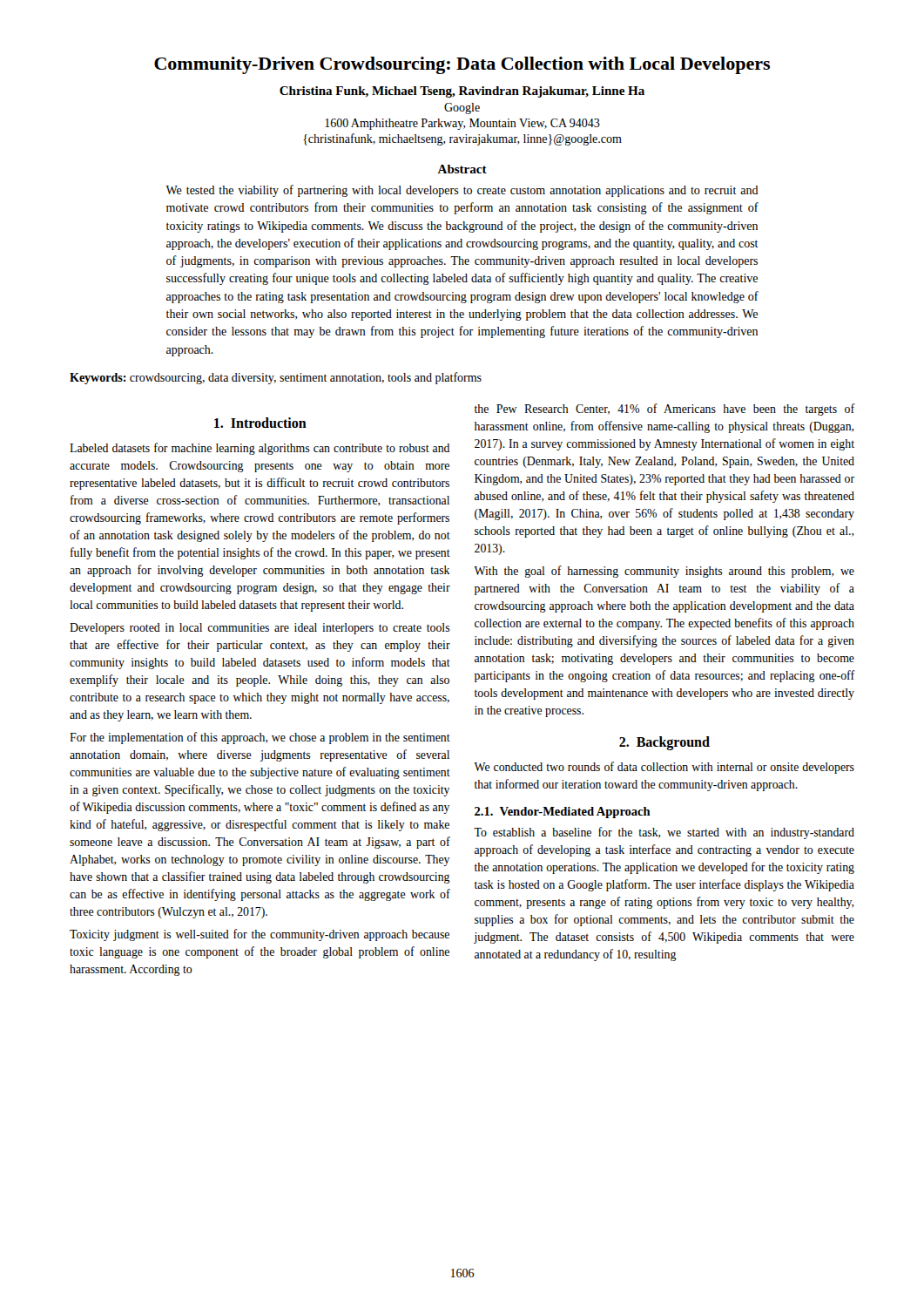Screen dimensions: 1307x924
Task: Locate the text block that reads "Keywords: crowdsourcing, data diversity, sentiment annotation,"
Action: click(x=276, y=378)
